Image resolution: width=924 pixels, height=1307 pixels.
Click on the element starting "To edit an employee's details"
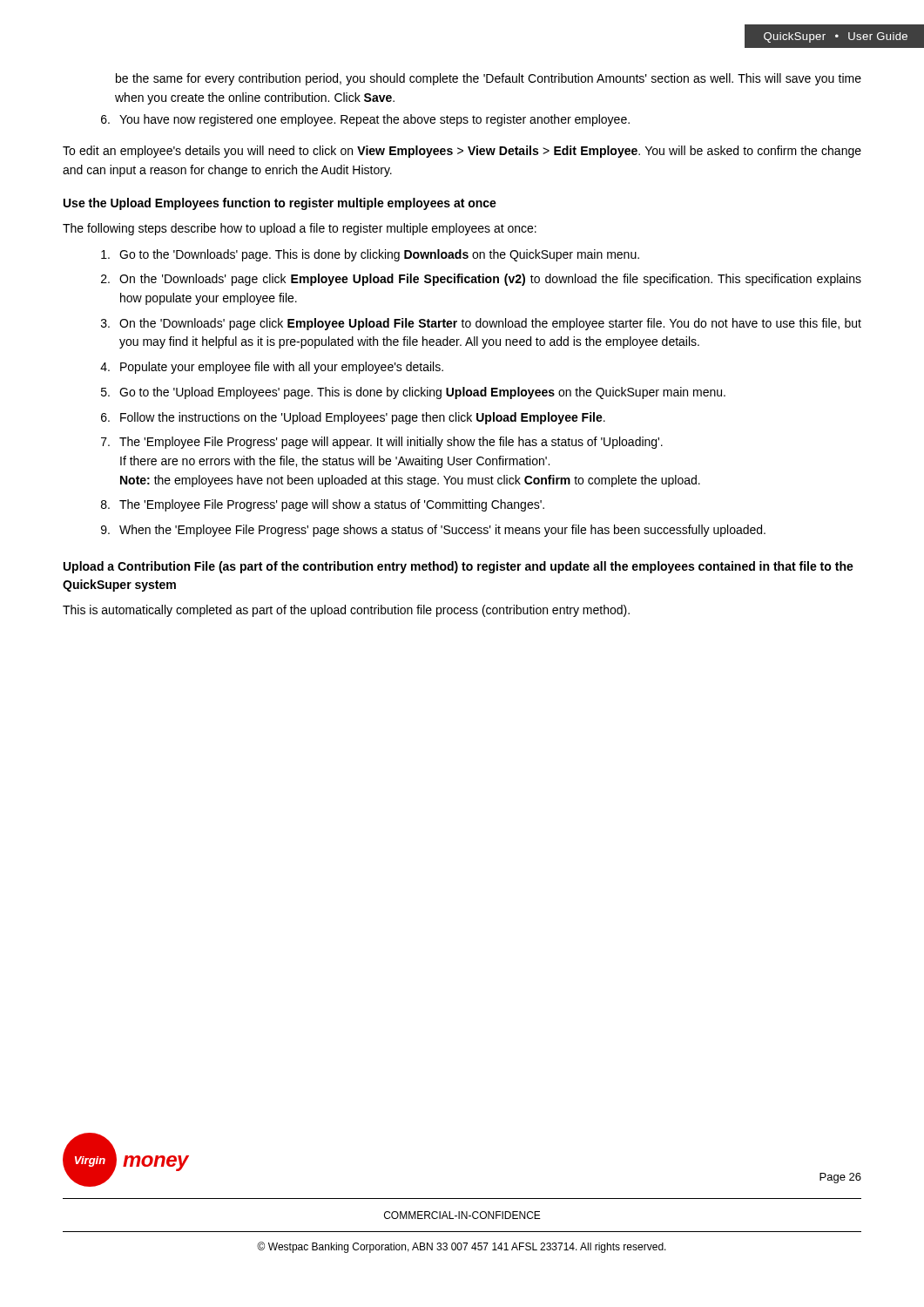(462, 160)
